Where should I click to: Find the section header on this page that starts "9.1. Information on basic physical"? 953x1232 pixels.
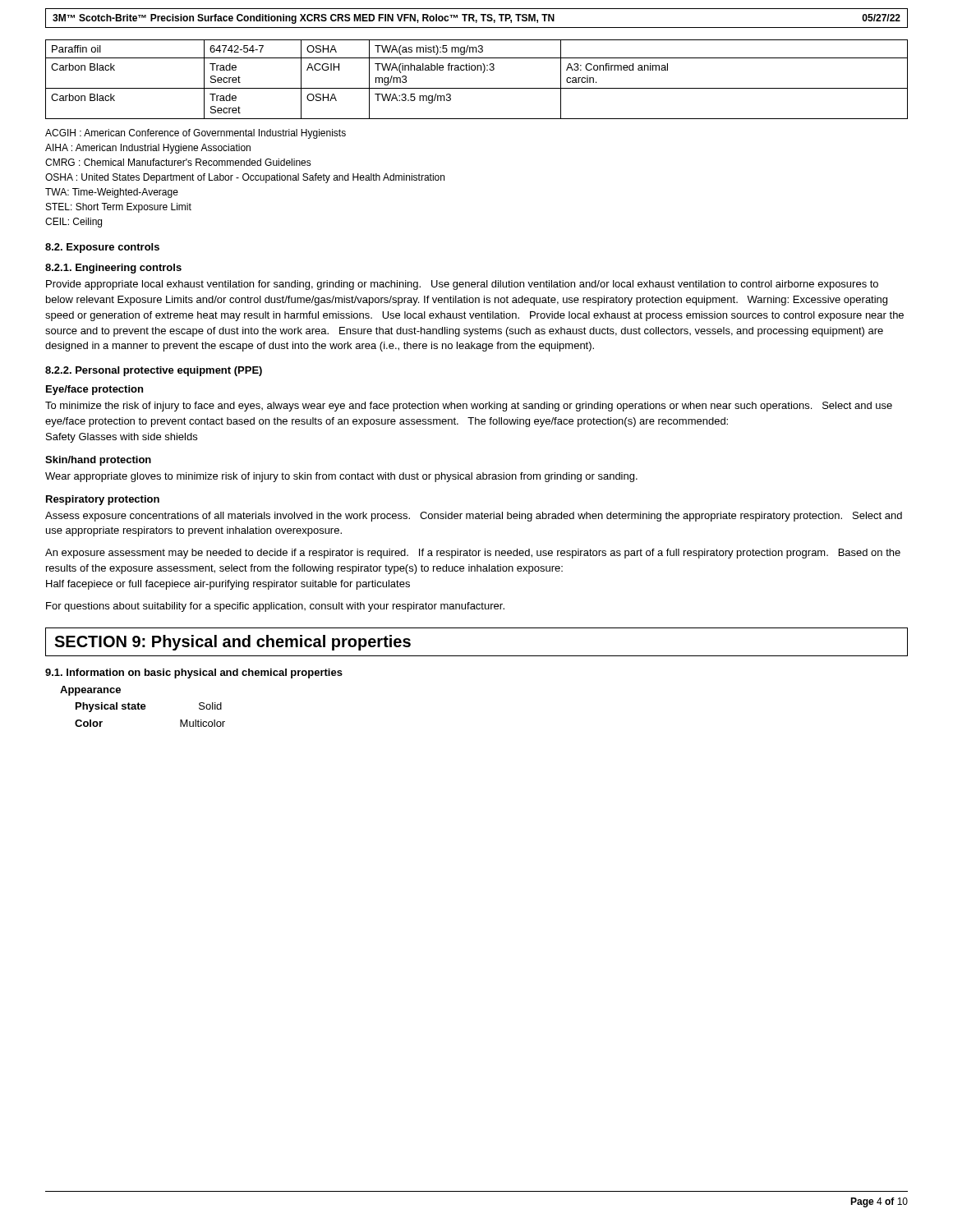coord(194,672)
